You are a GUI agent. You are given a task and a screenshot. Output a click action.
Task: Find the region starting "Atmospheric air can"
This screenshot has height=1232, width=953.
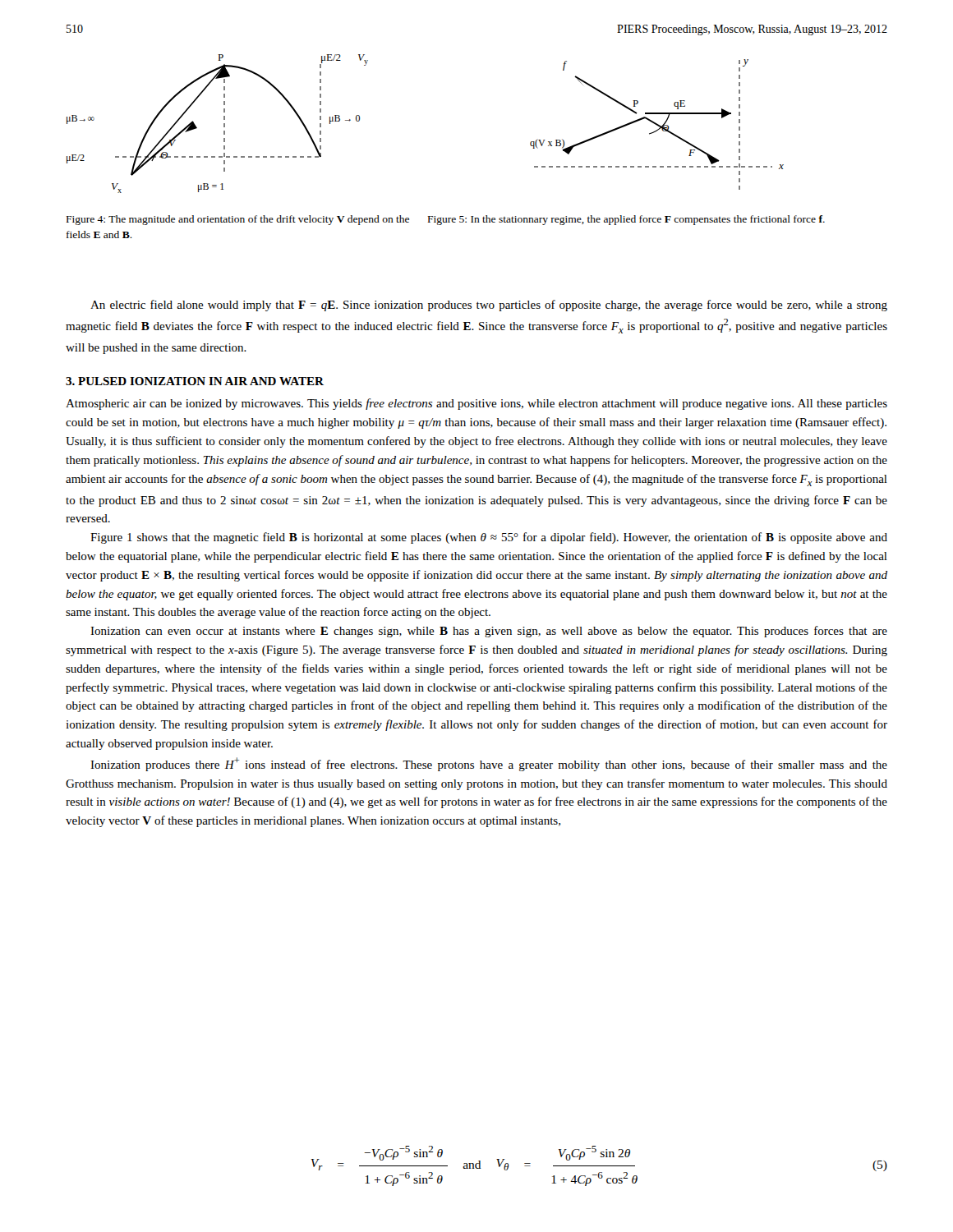coord(476,461)
